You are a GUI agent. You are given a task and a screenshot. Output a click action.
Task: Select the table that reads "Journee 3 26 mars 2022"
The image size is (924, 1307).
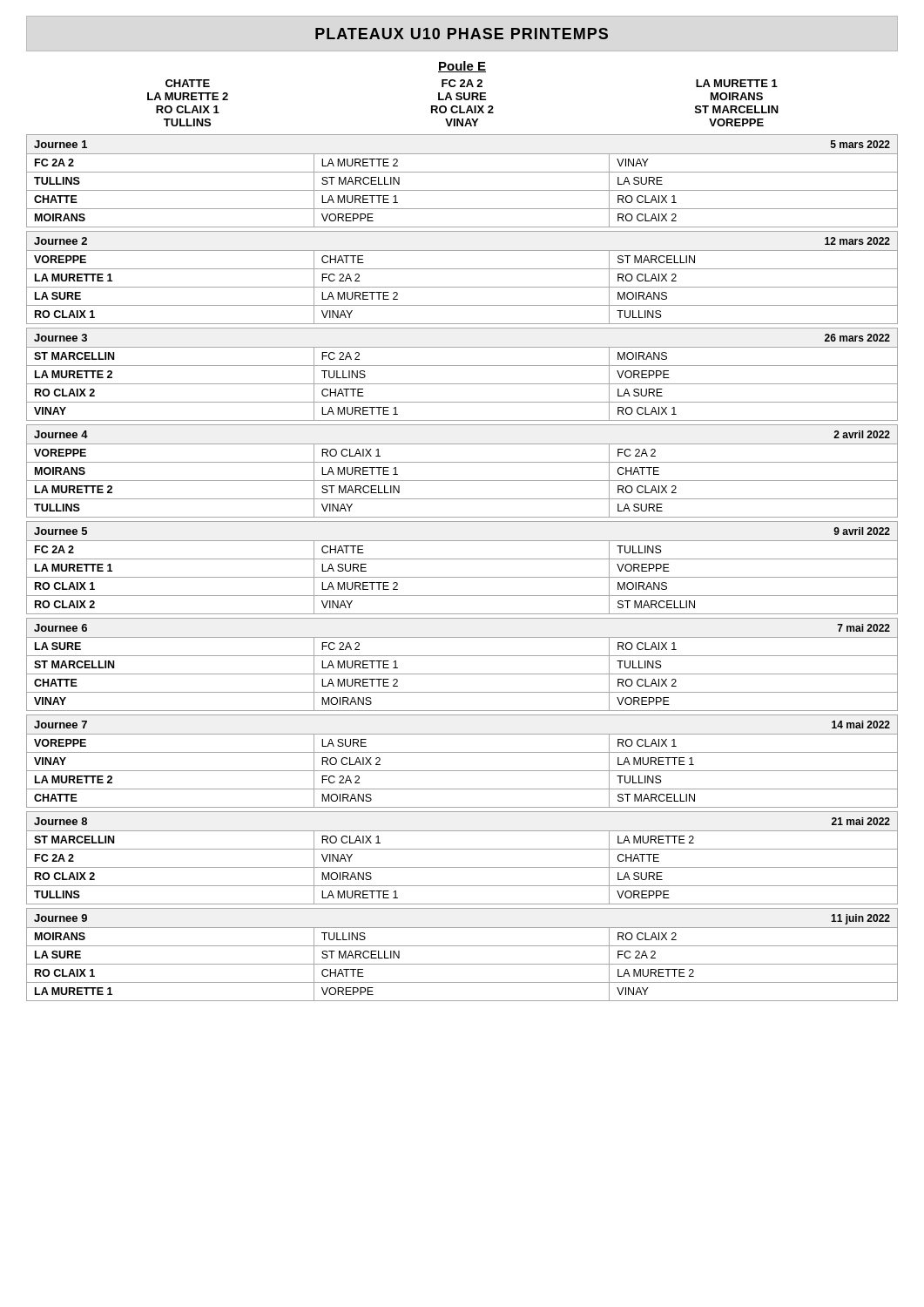462,374
